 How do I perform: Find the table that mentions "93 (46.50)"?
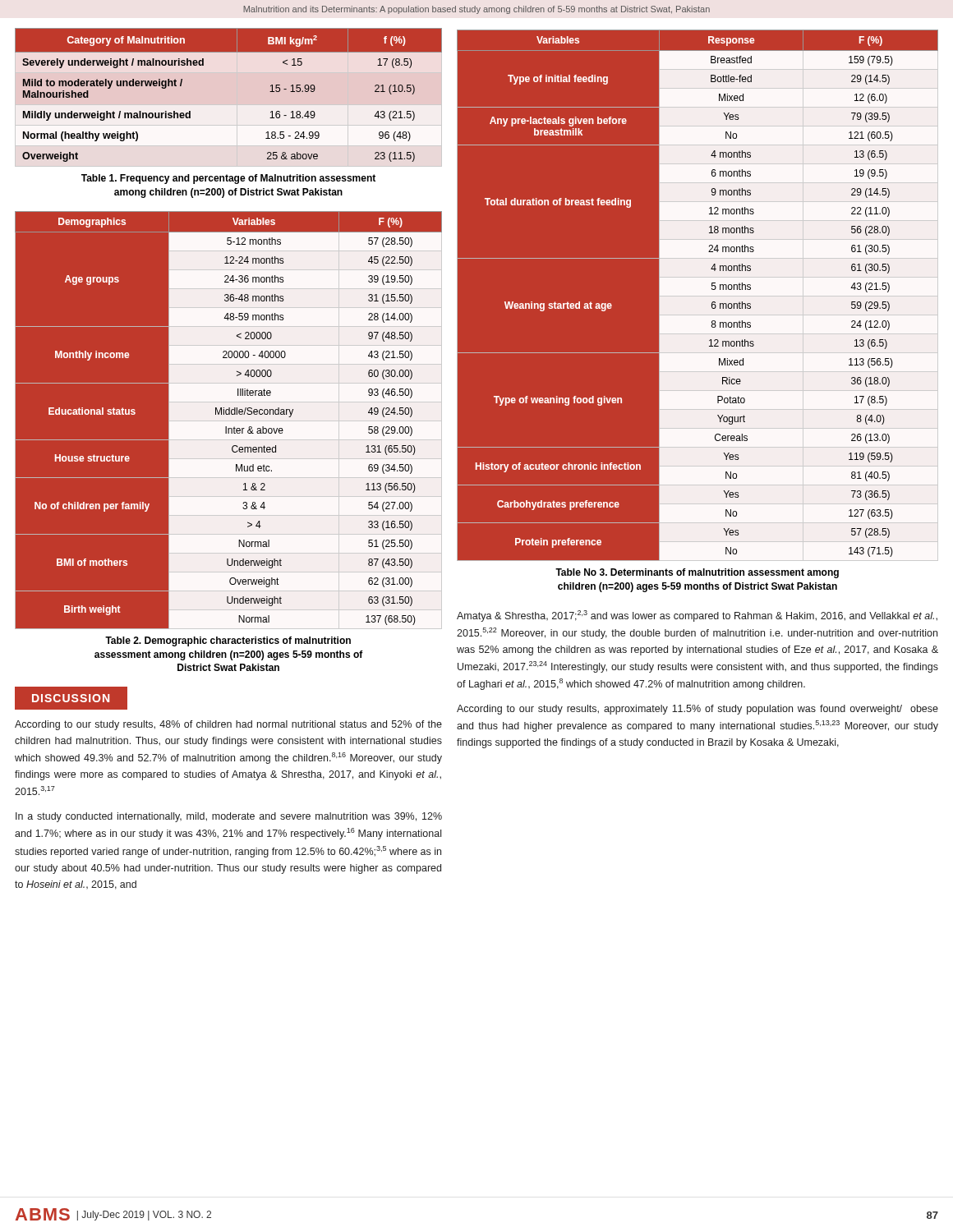click(x=228, y=420)
